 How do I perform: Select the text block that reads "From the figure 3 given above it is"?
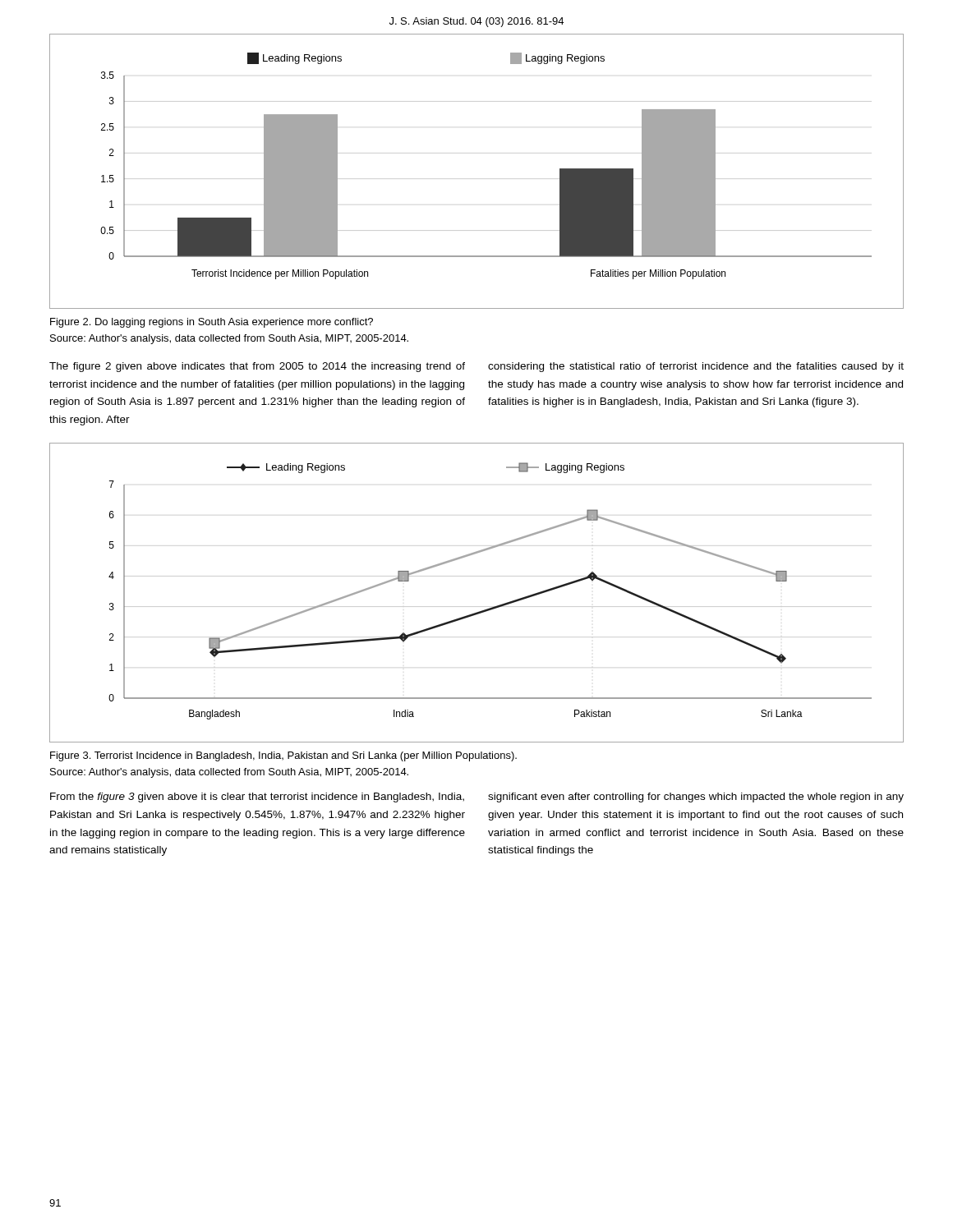pos(257,823)
